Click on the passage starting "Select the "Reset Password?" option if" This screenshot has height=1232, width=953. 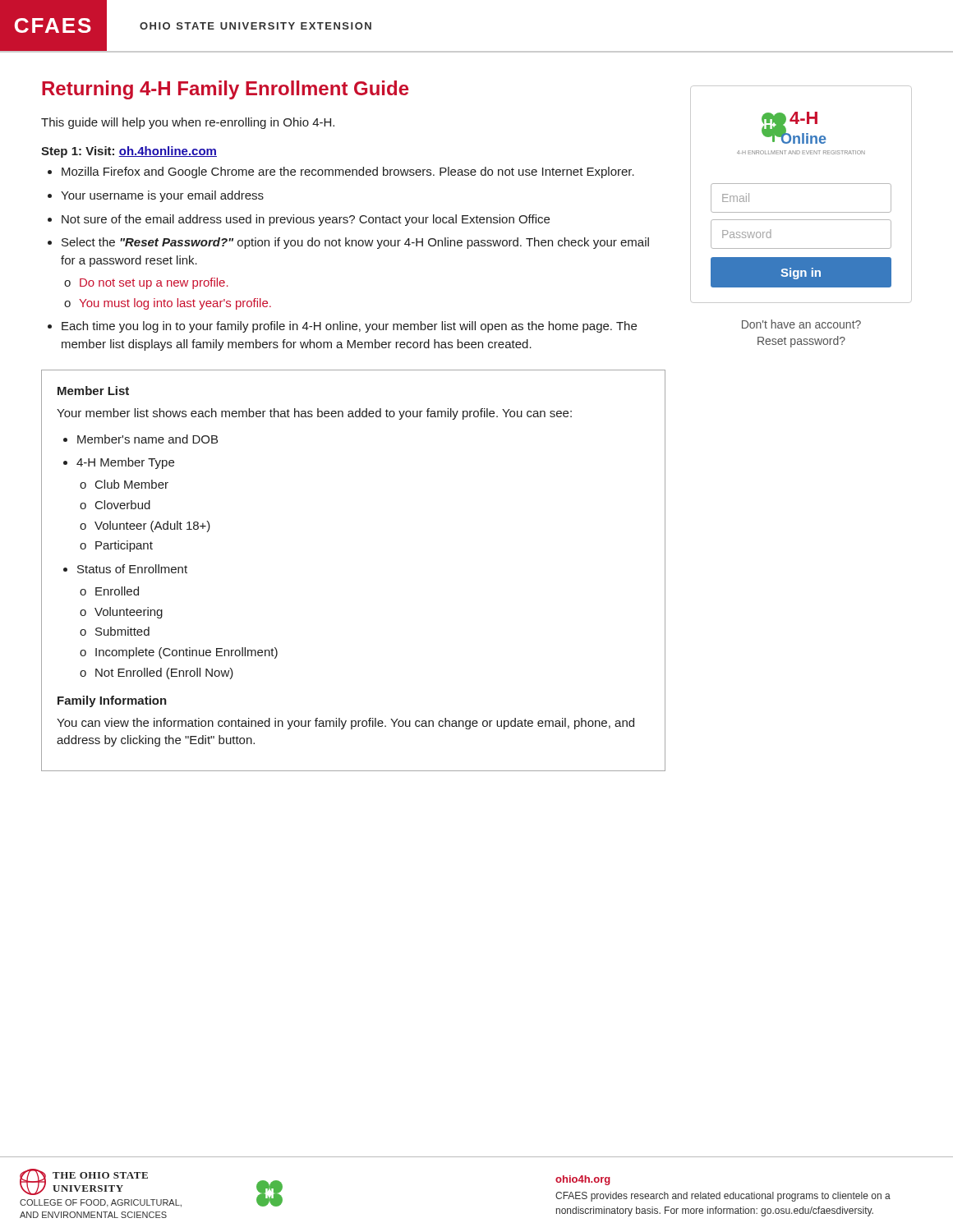coord(355,243)
